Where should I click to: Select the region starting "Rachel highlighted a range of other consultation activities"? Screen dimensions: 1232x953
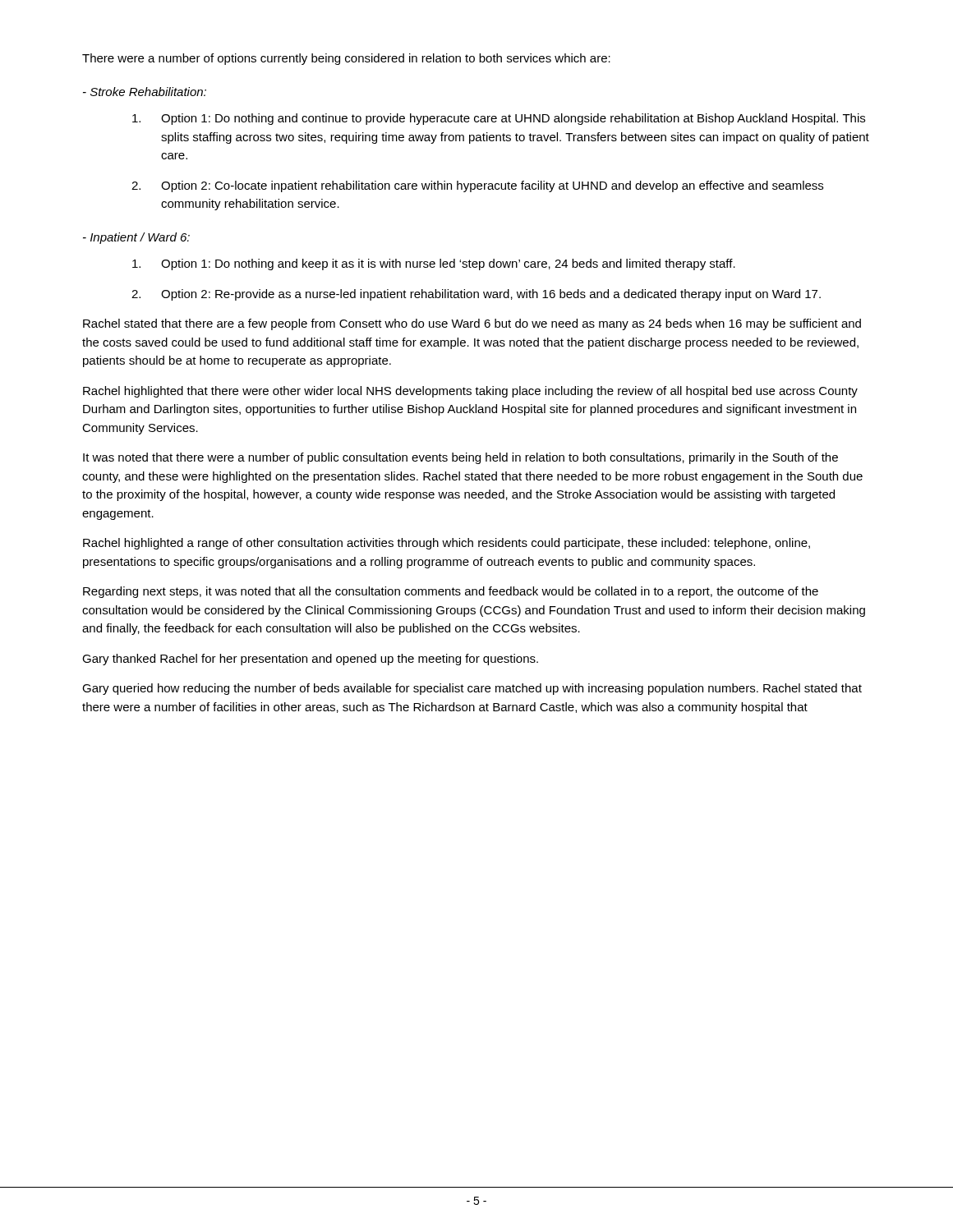[447, 552]
